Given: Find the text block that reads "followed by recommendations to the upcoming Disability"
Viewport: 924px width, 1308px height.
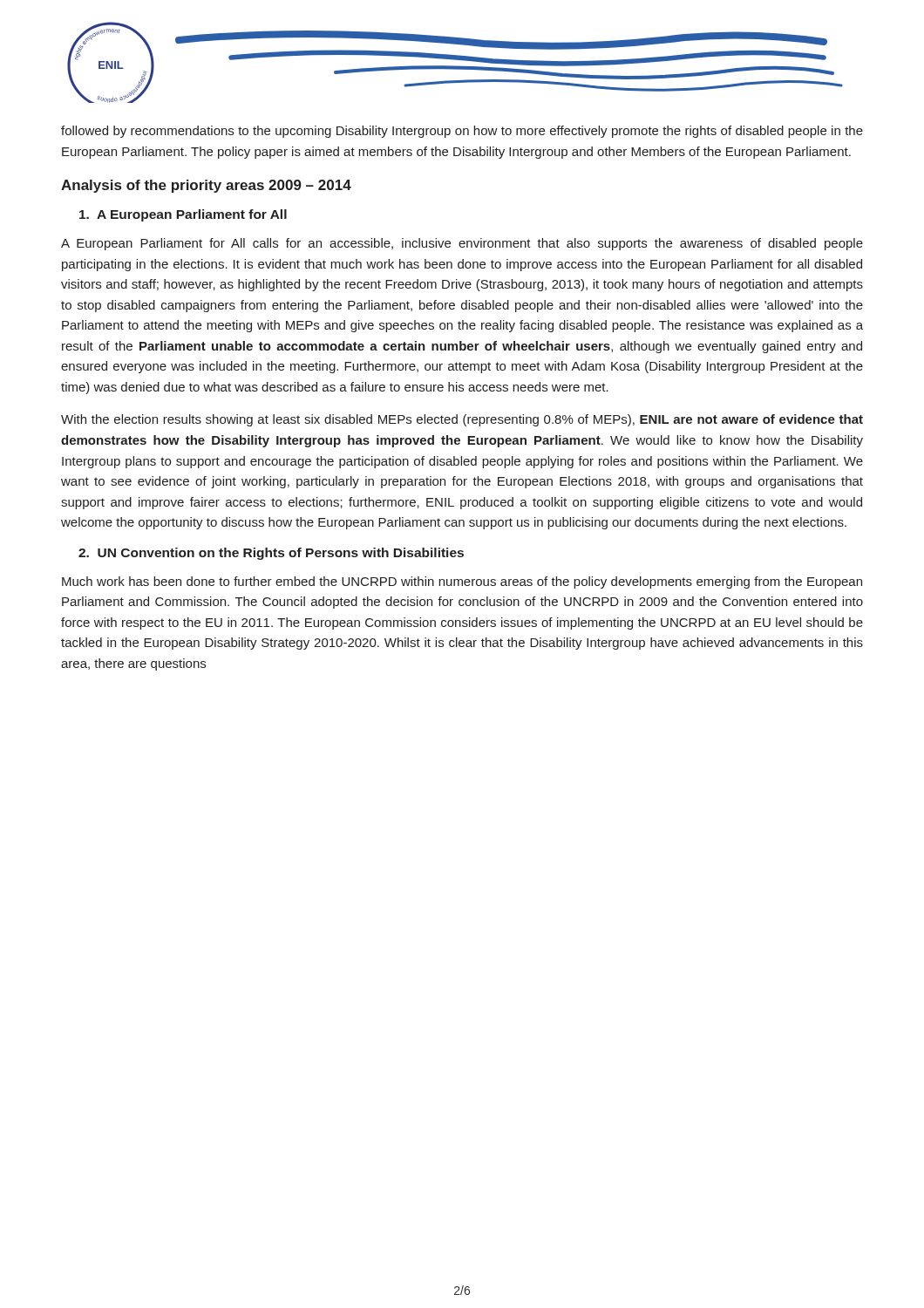Looking at the screenshot, I should pyautogui.click(x=462, y=141).
